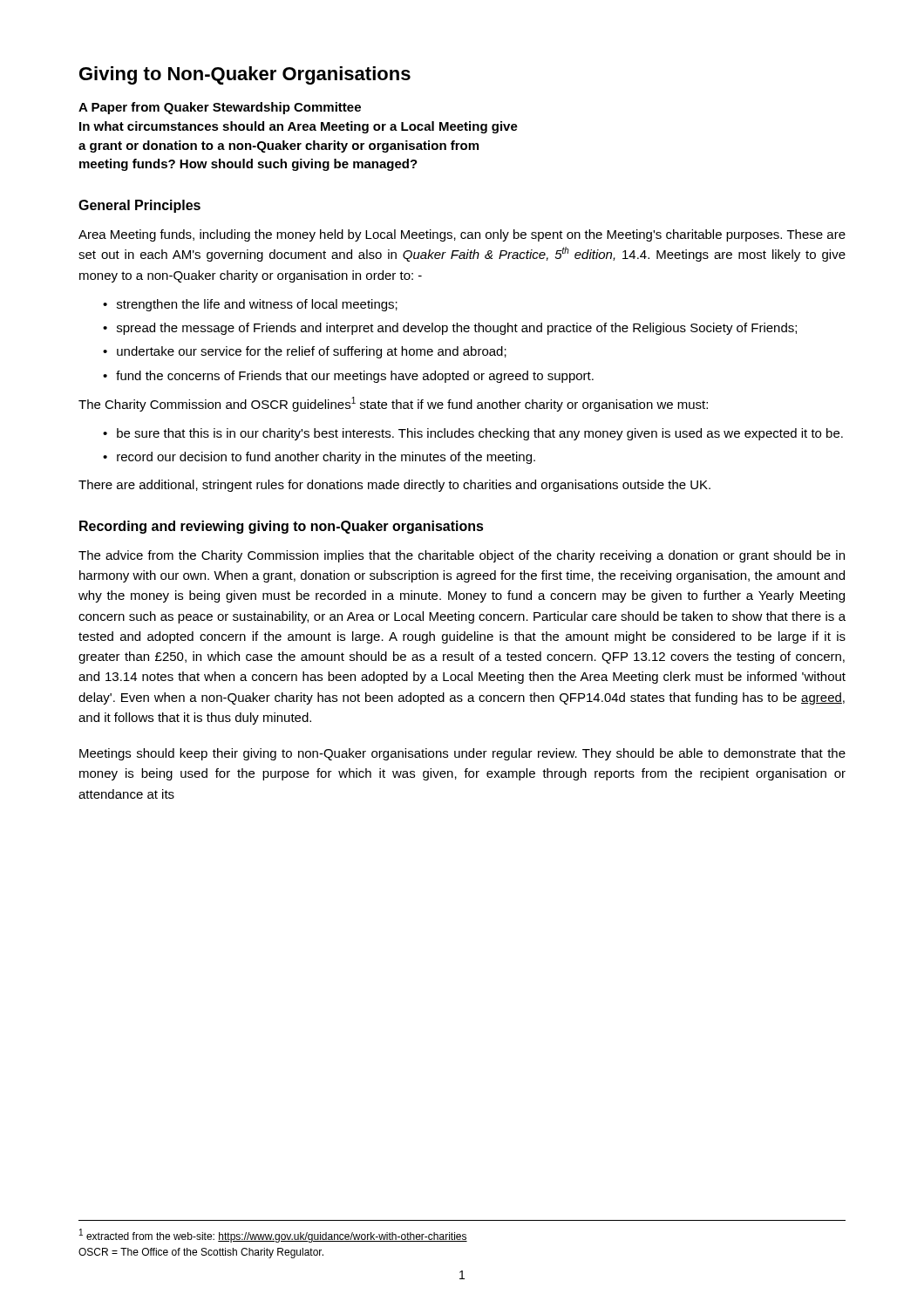Viewport: 924px width, 1308px height.
Task: Click the passage that begins "• be sure that this"
Action: pos(474,433)
